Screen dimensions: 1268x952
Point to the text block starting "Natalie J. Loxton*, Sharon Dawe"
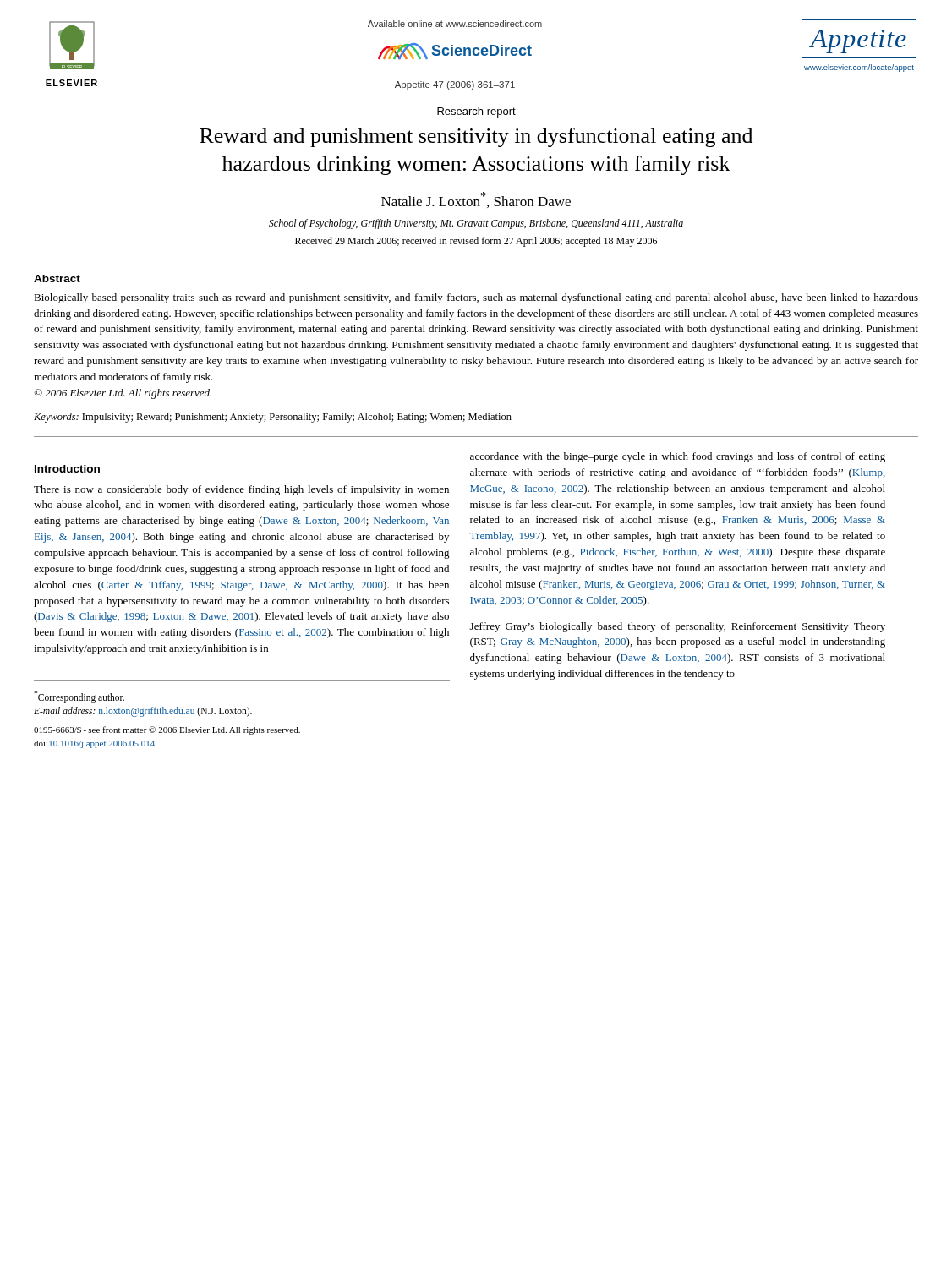(476, 199)
